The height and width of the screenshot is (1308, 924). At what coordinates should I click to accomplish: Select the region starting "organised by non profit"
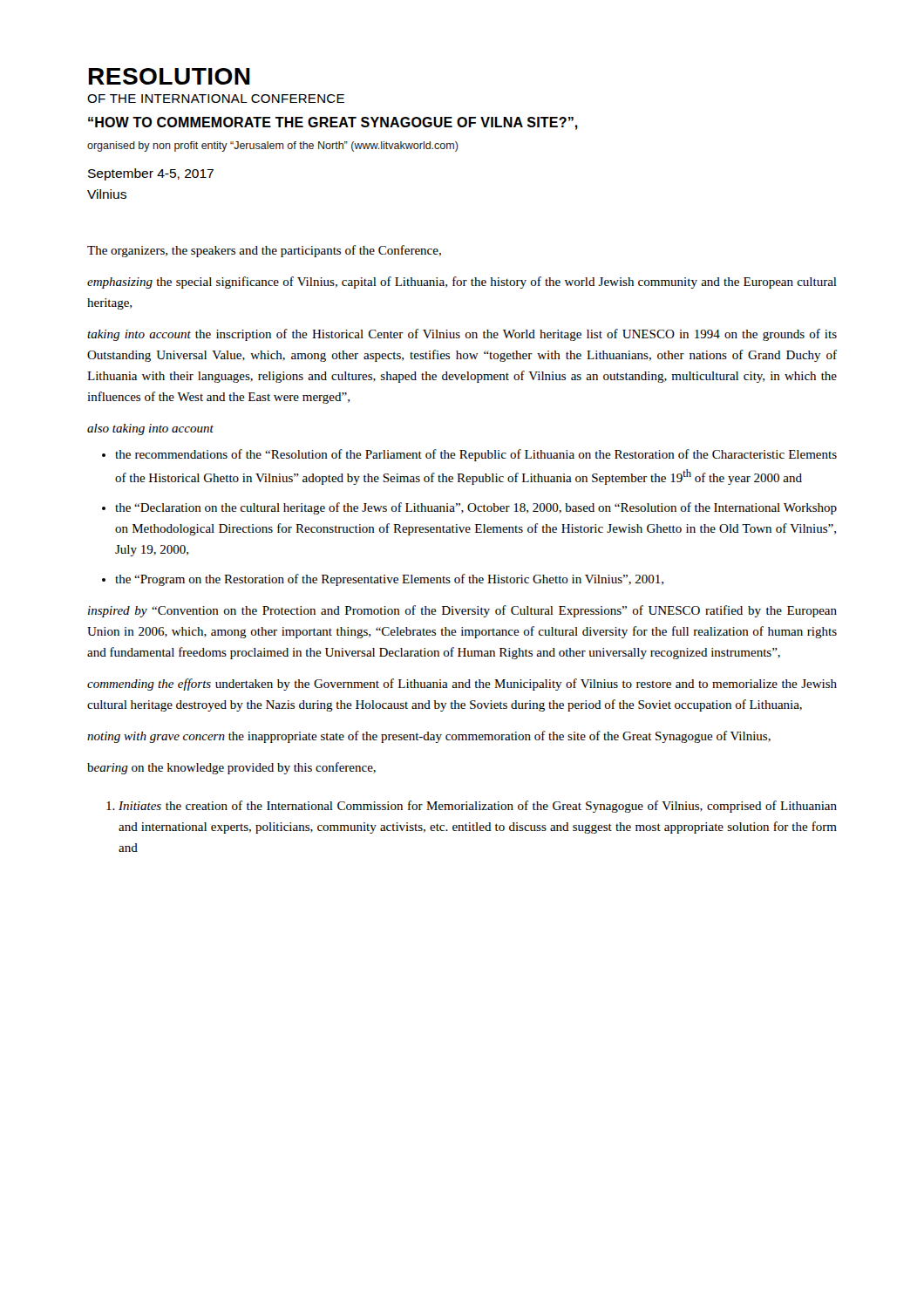[273, 146]
